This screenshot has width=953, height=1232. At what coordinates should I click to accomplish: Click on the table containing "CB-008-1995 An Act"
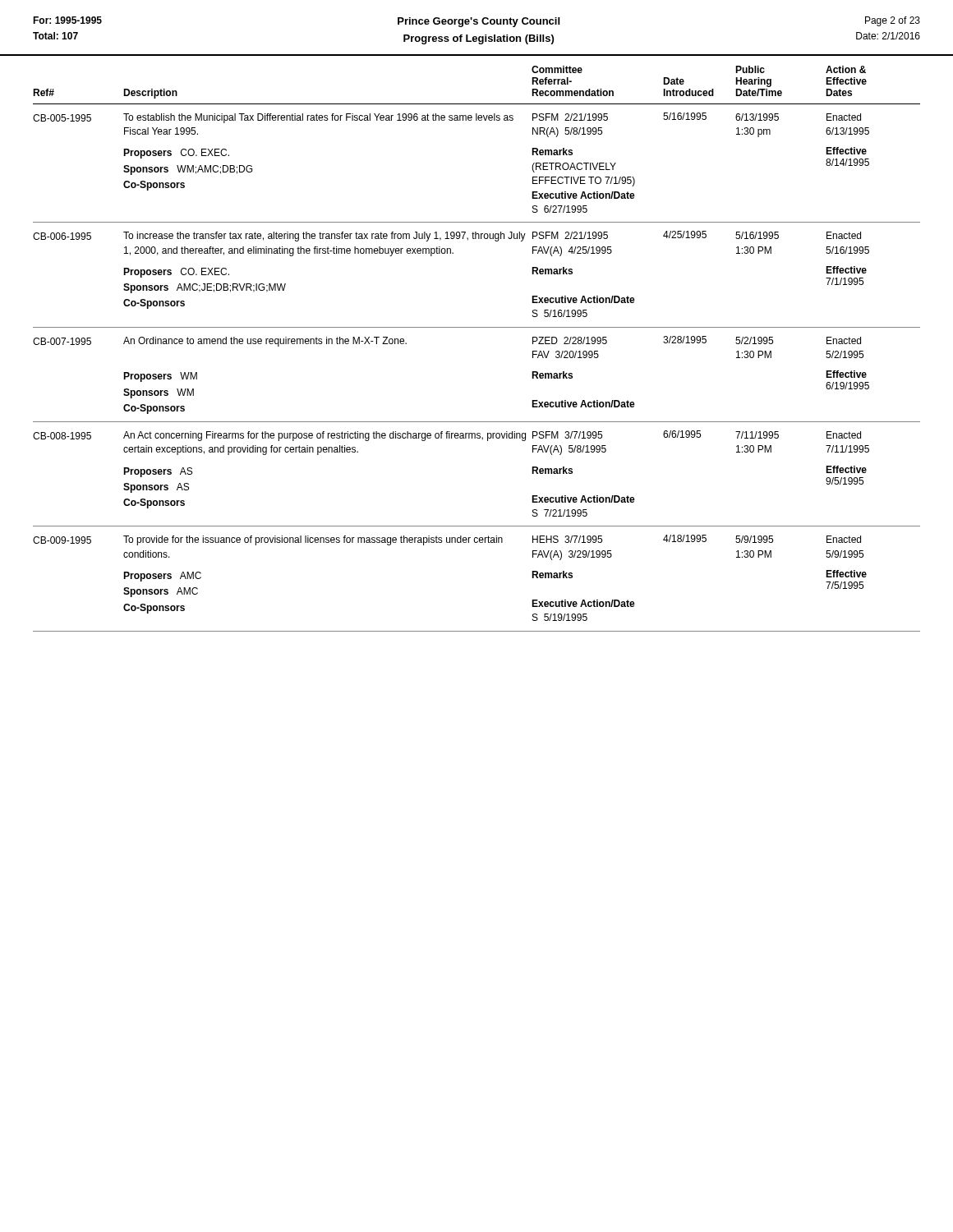coord(476,475)
